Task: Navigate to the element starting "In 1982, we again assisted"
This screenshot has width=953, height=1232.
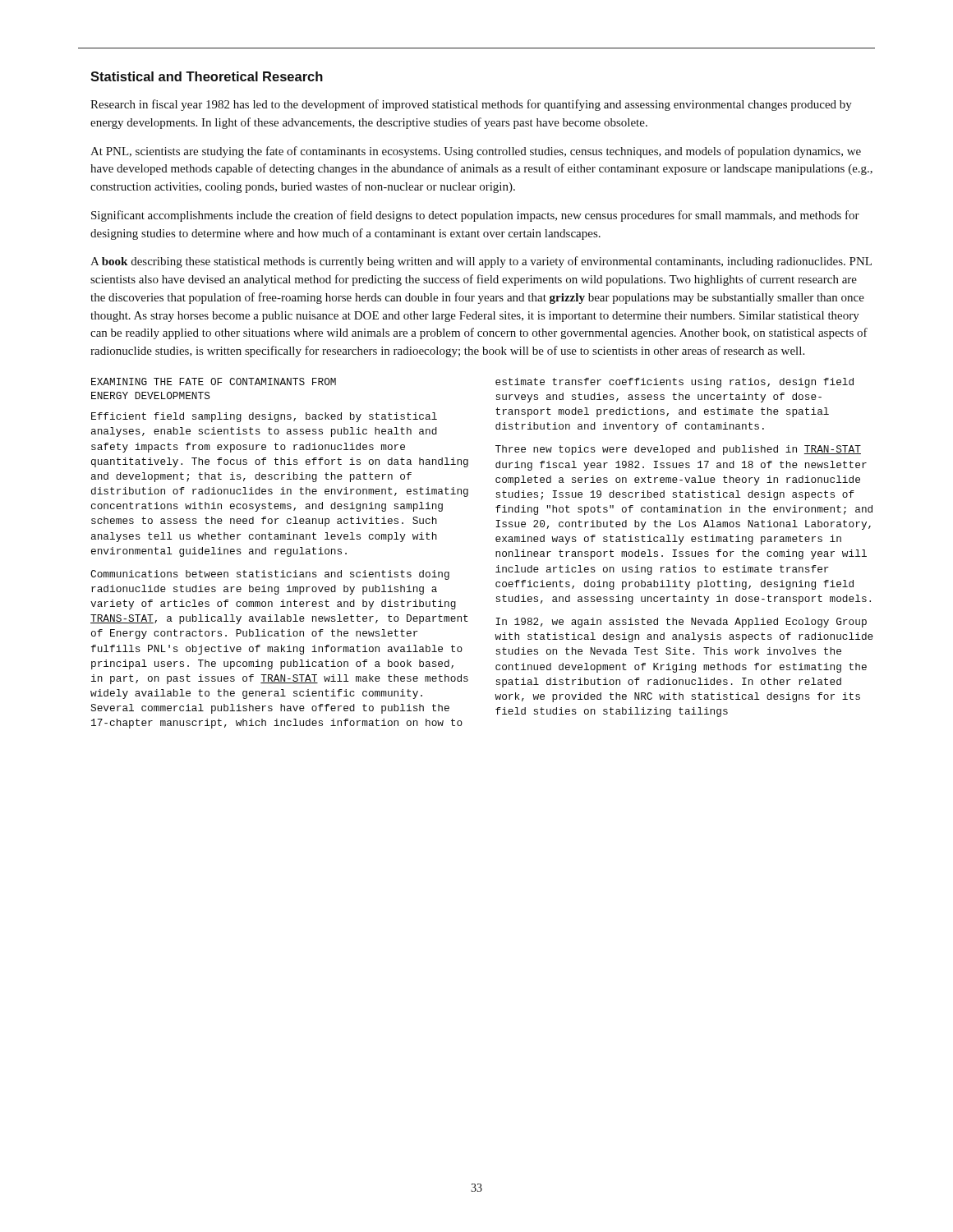Action: tap(684, 667)
